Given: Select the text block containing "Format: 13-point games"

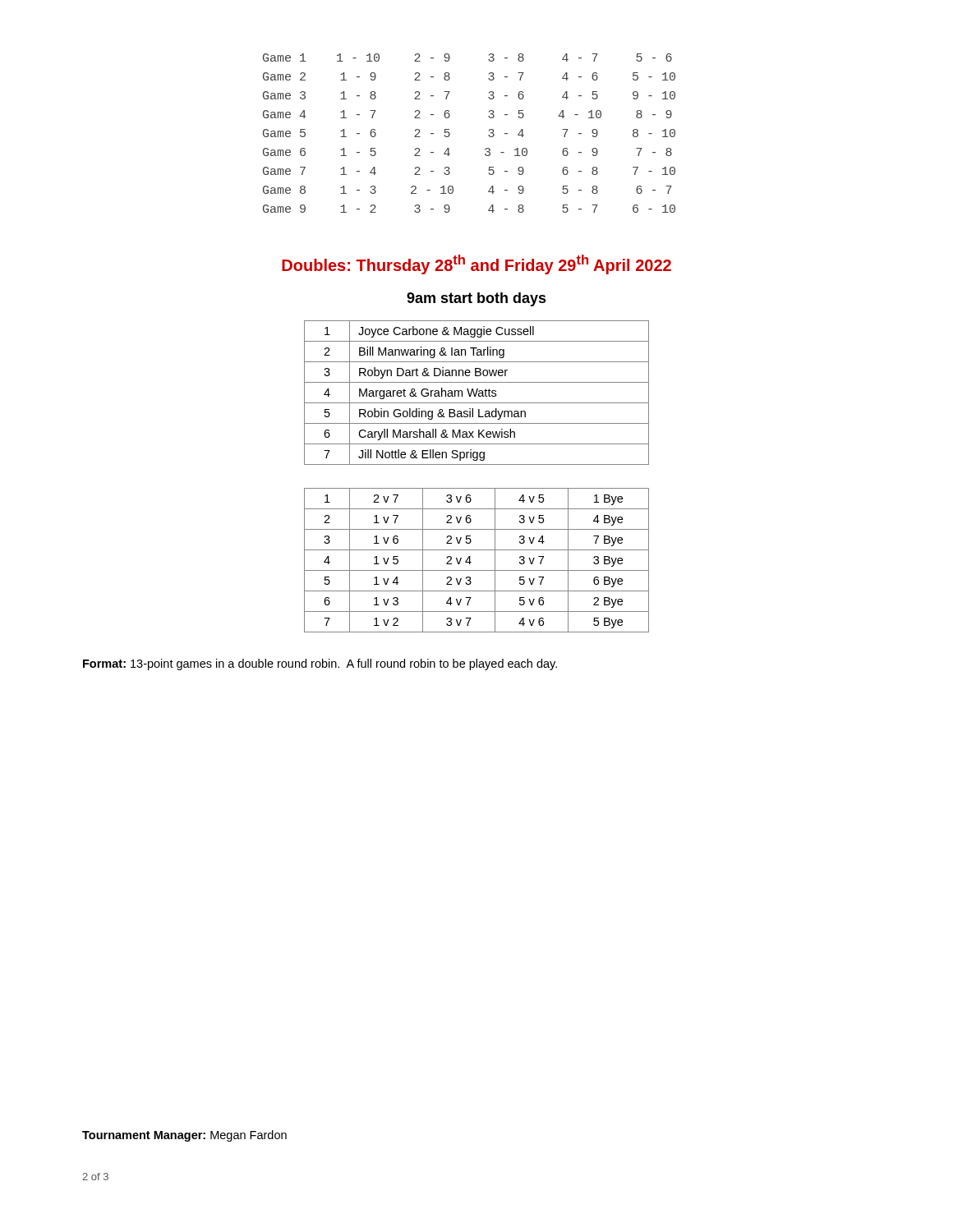Looking at the screenshot, I should tap(320, 663).
